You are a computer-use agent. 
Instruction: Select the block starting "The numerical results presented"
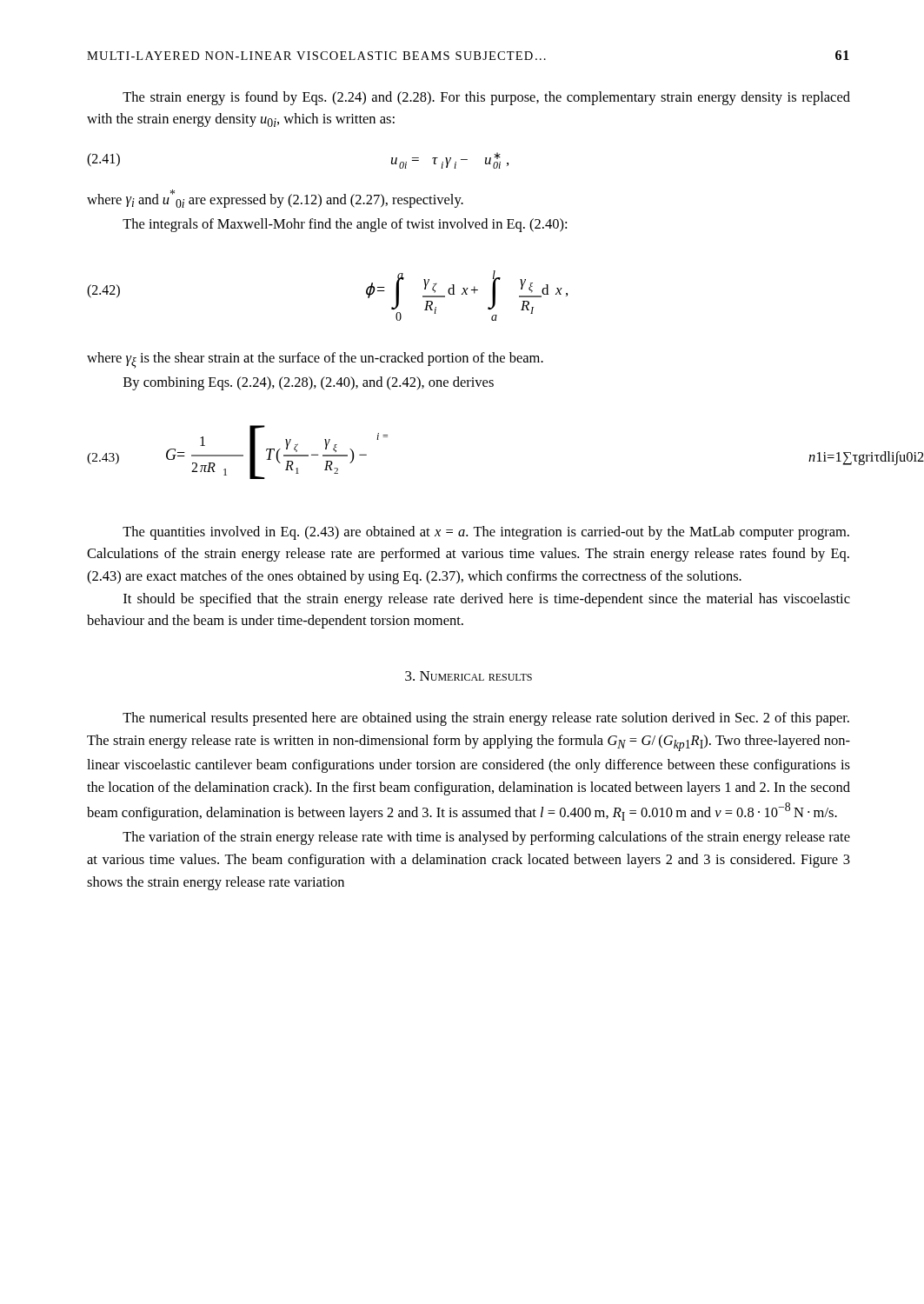point(469,800)
